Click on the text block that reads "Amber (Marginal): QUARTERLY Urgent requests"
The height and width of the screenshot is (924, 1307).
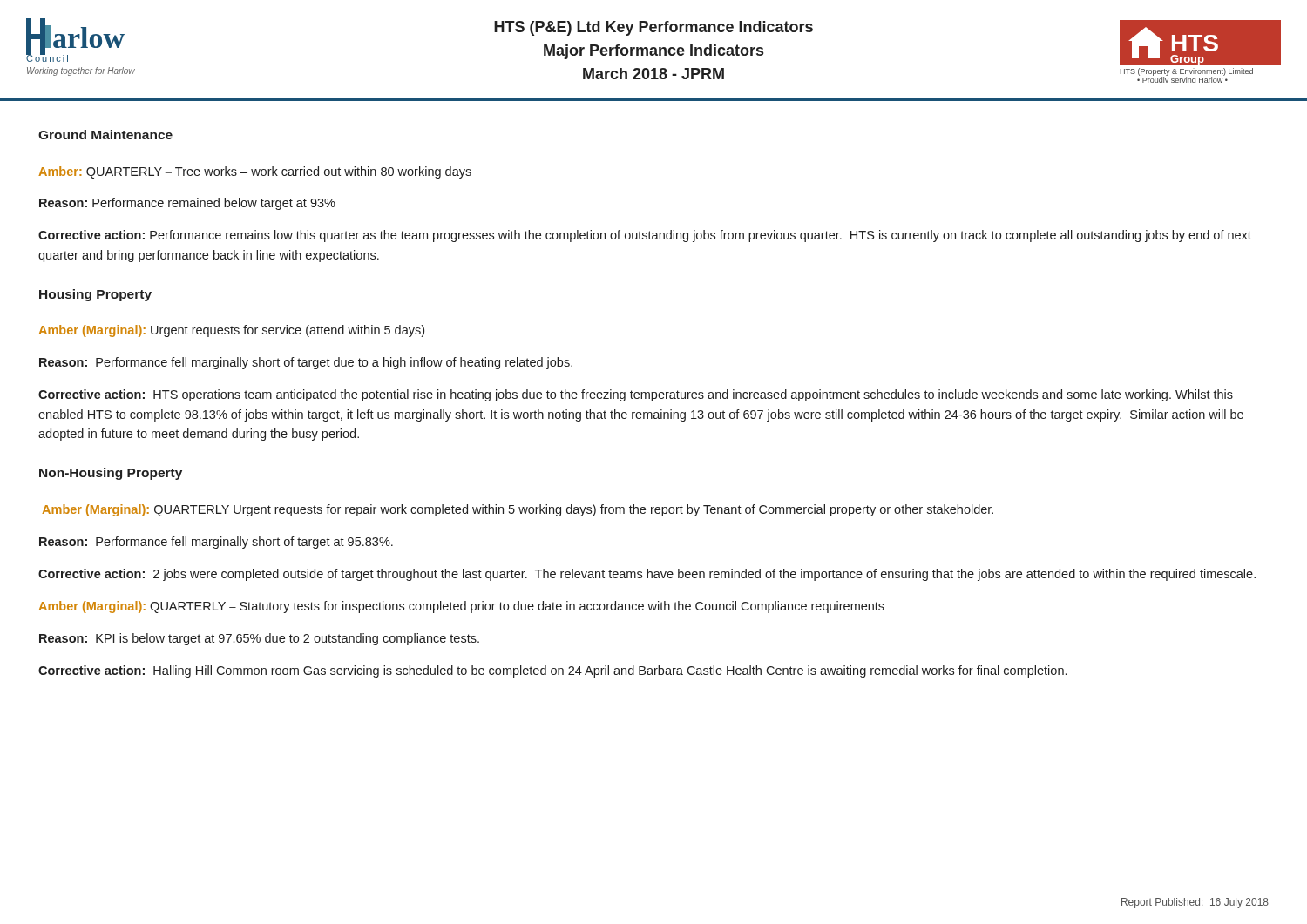[x=518, y=510]
